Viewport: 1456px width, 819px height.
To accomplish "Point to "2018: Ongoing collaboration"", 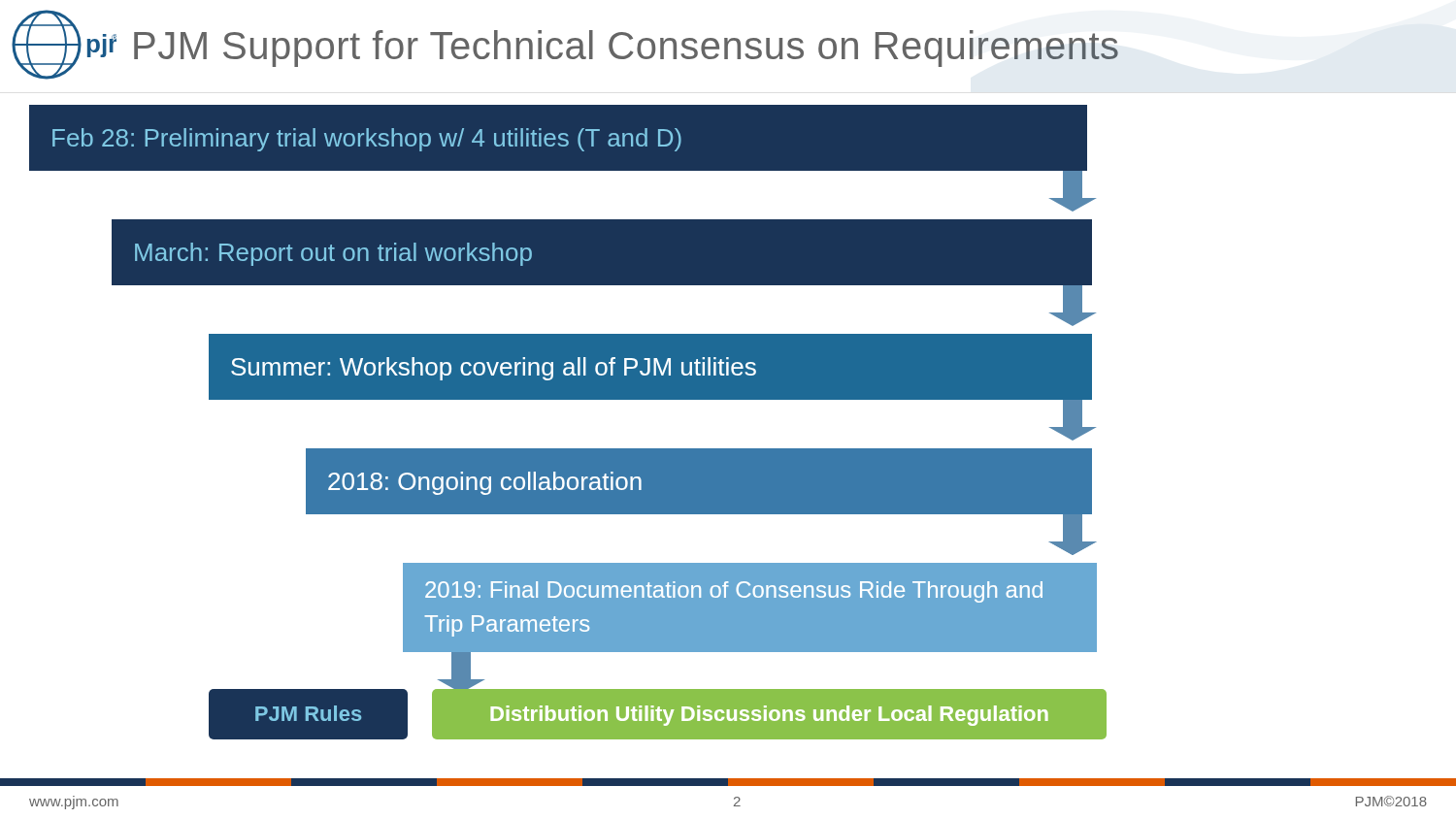I will (x=485, y=481).
